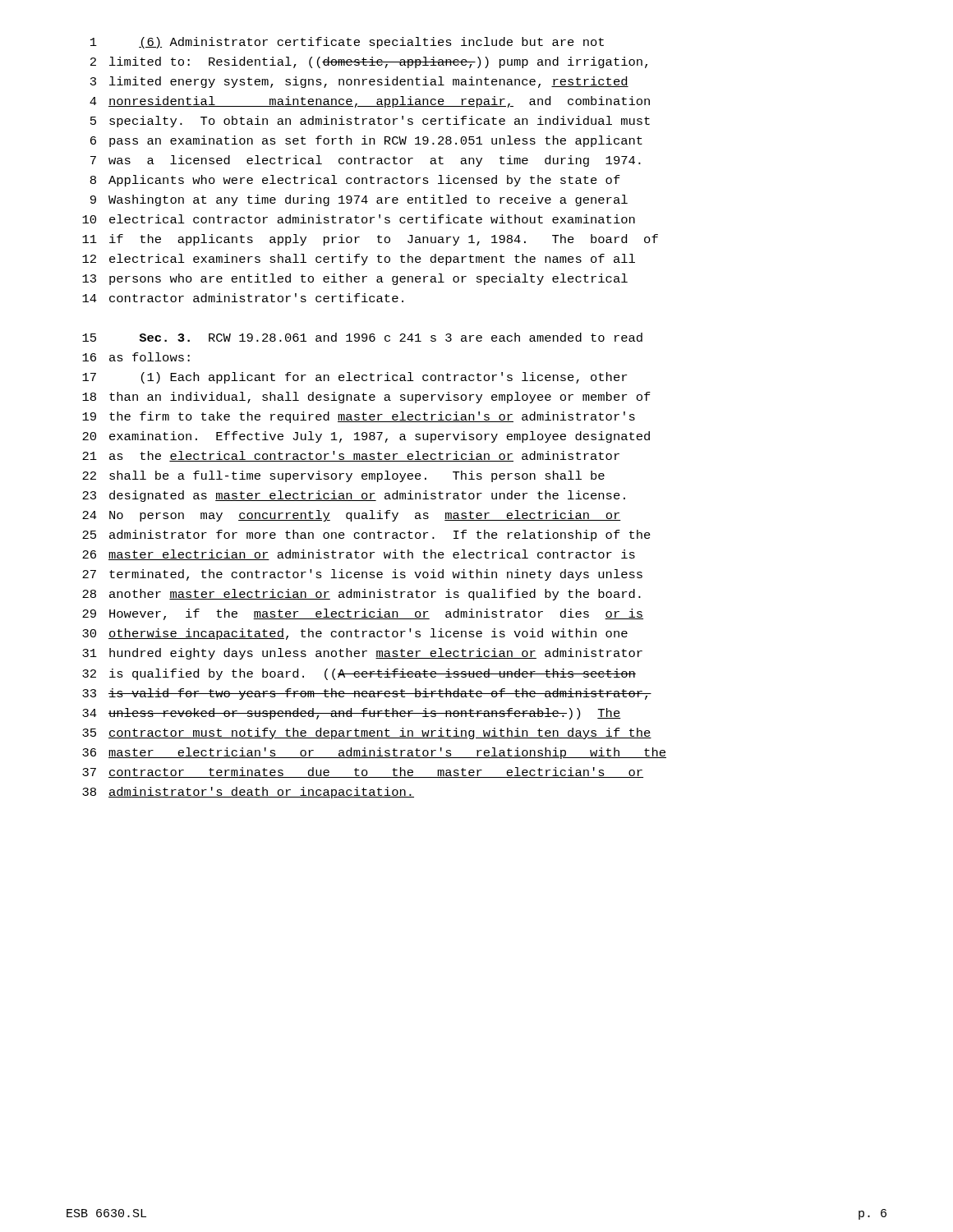Viewport: 953px width, 1232px height.
Task: Where is the passage that starts "15 Sec. 3. RCW 19.28.061"?
Action: pos(476,348)
